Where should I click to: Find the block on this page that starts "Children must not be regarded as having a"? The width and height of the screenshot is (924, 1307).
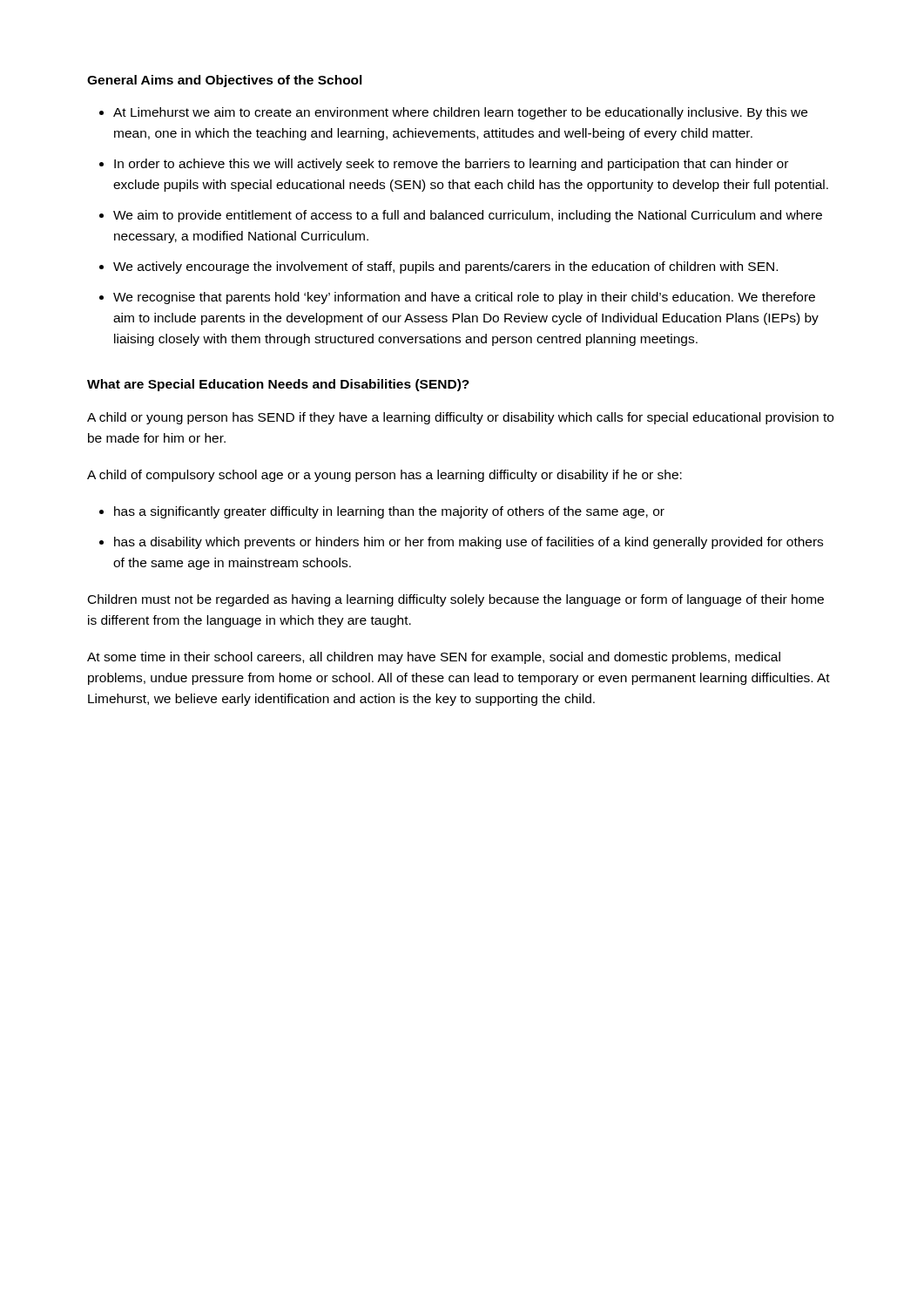[x=456, y=609]
